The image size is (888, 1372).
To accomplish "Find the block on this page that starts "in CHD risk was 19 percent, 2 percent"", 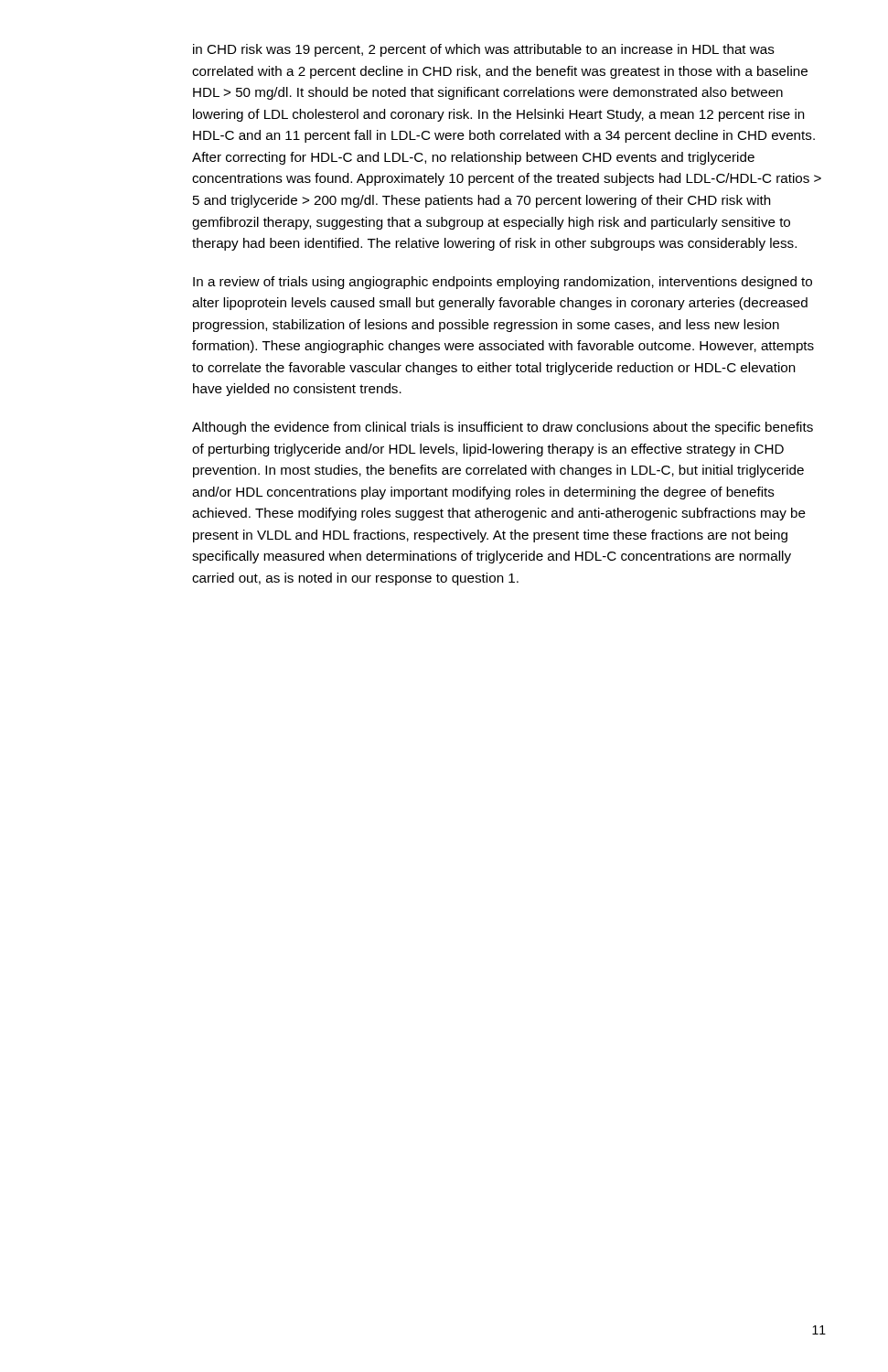I will pos(507,146).
